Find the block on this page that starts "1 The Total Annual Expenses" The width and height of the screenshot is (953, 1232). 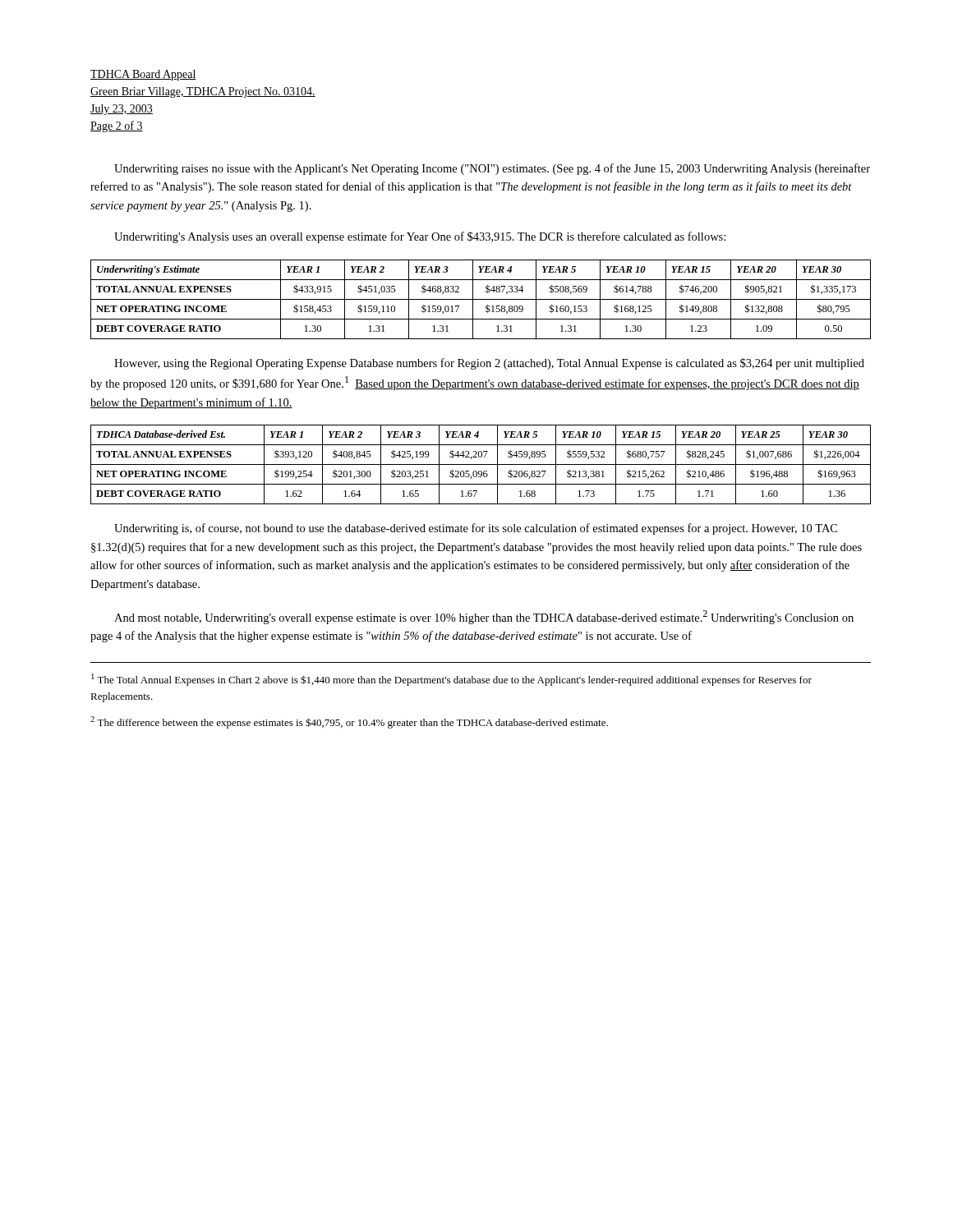tap(451, 686)
